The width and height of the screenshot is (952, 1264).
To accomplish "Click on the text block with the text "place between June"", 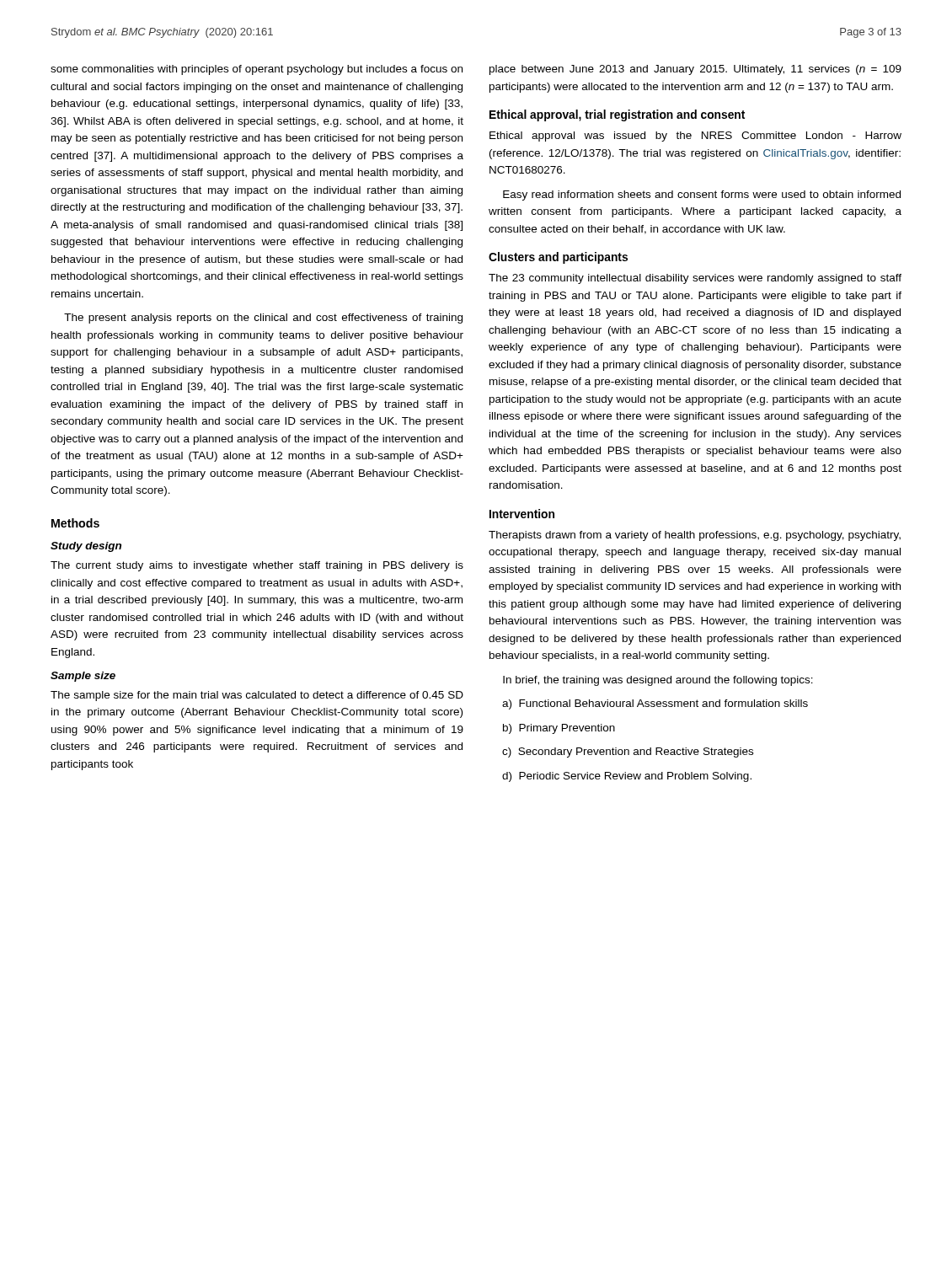I will [x=695, y=78].
